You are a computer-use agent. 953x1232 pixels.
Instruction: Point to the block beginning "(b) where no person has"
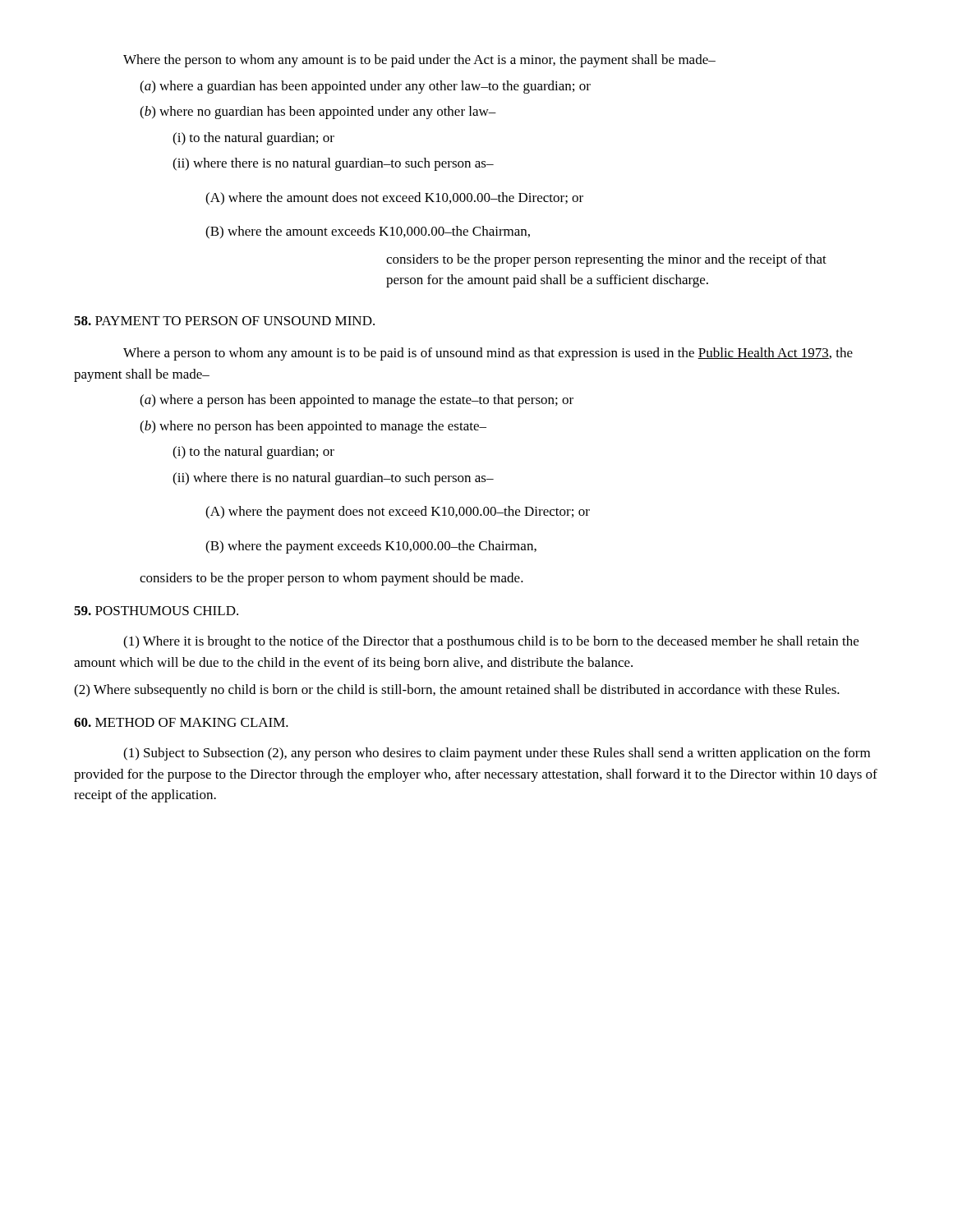click(313, 427)
